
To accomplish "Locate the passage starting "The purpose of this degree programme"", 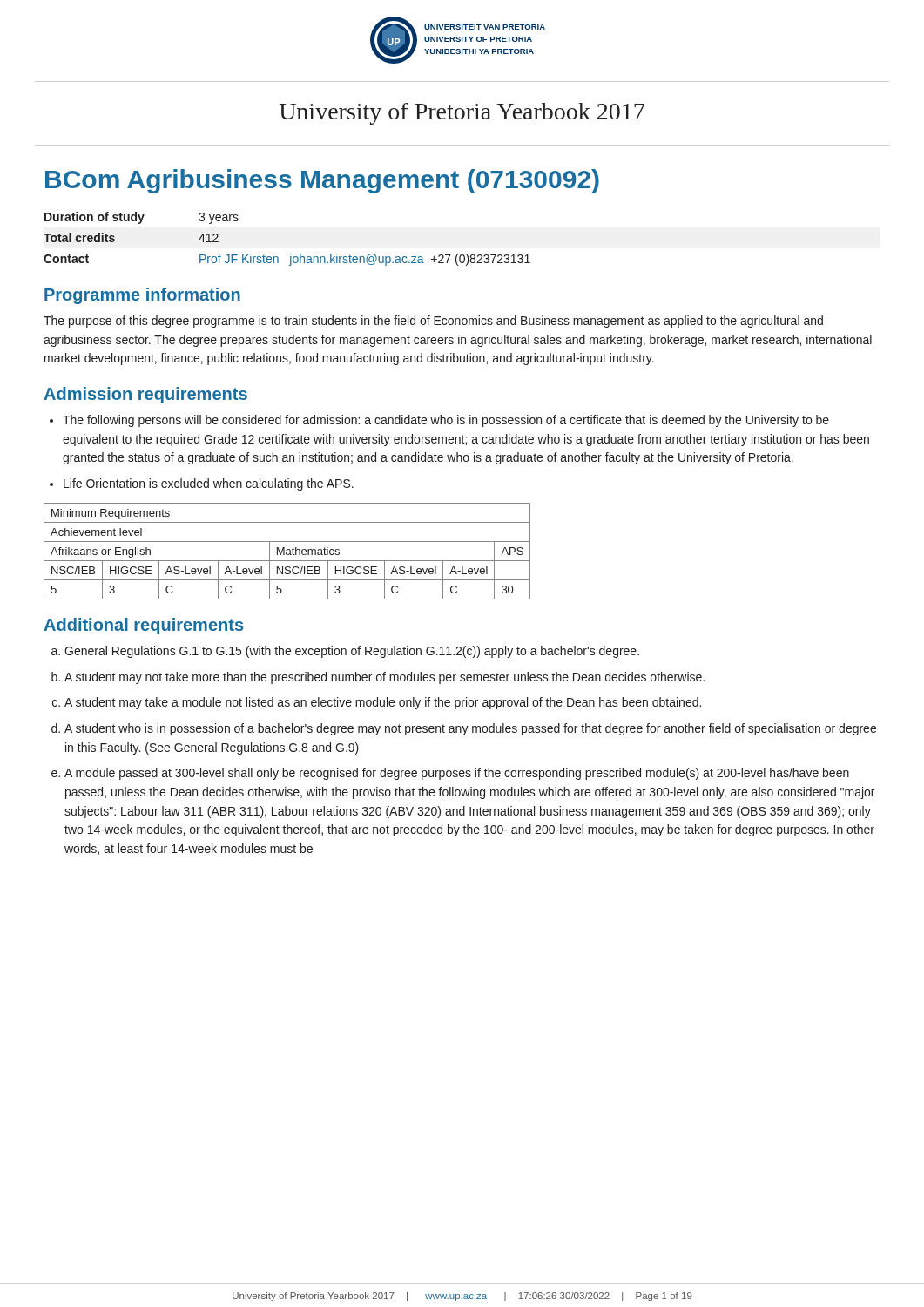I will pos(458,340).
